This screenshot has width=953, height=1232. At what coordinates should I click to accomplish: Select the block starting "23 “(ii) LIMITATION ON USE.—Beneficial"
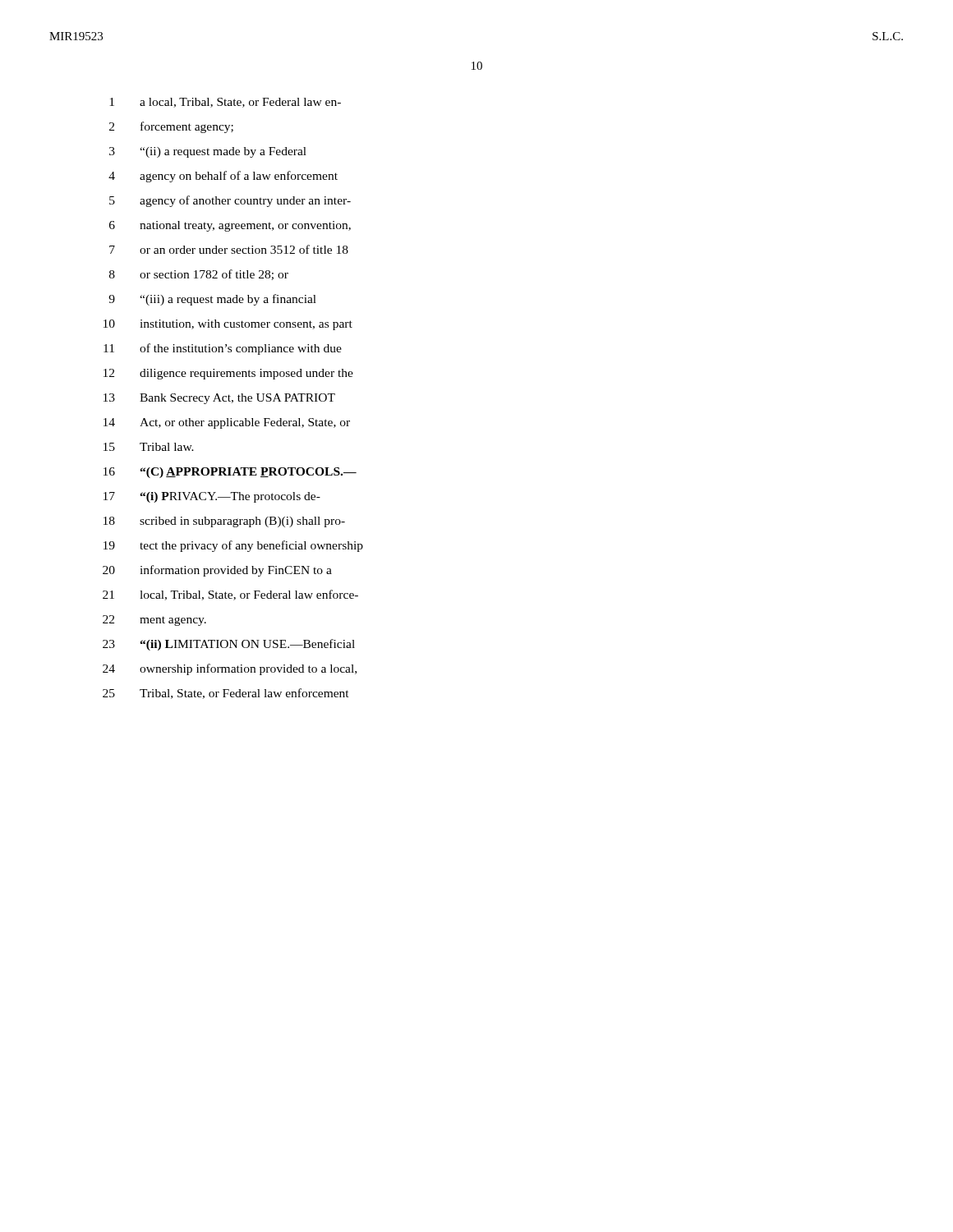coord(229,645)
